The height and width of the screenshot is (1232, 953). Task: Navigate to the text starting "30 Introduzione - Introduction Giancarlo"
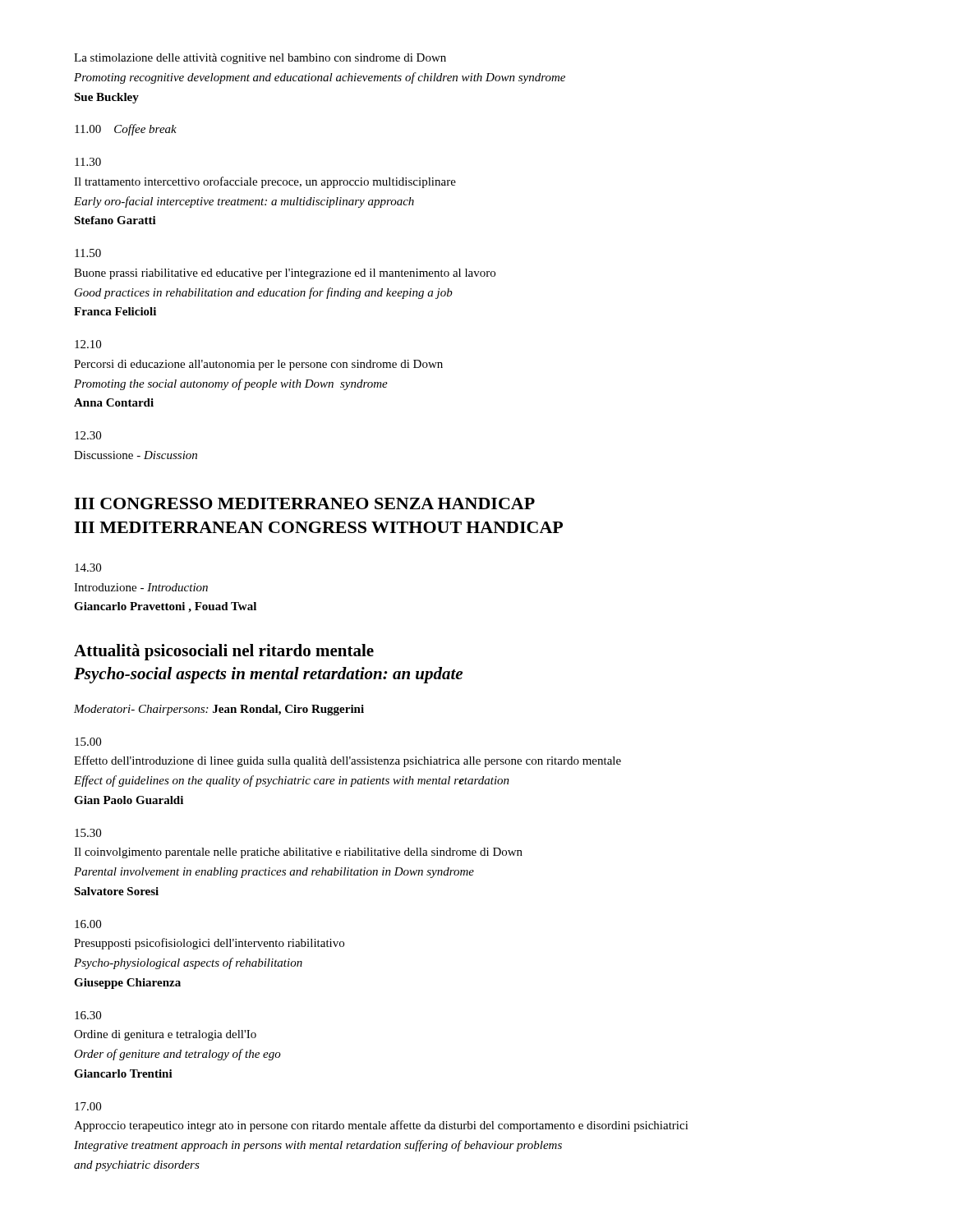pos(88,568)
